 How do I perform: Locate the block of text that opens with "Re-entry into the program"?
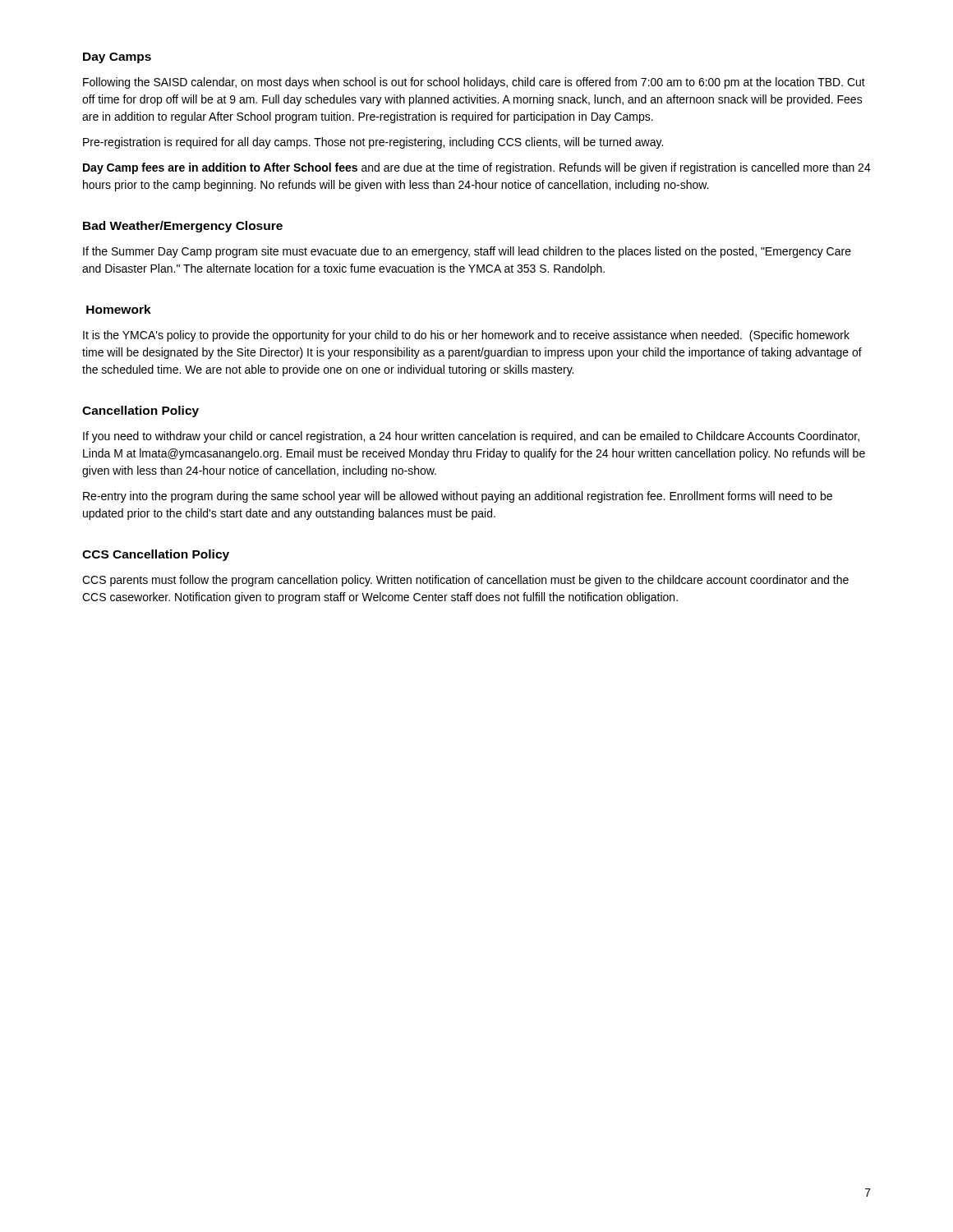[457, 505]
